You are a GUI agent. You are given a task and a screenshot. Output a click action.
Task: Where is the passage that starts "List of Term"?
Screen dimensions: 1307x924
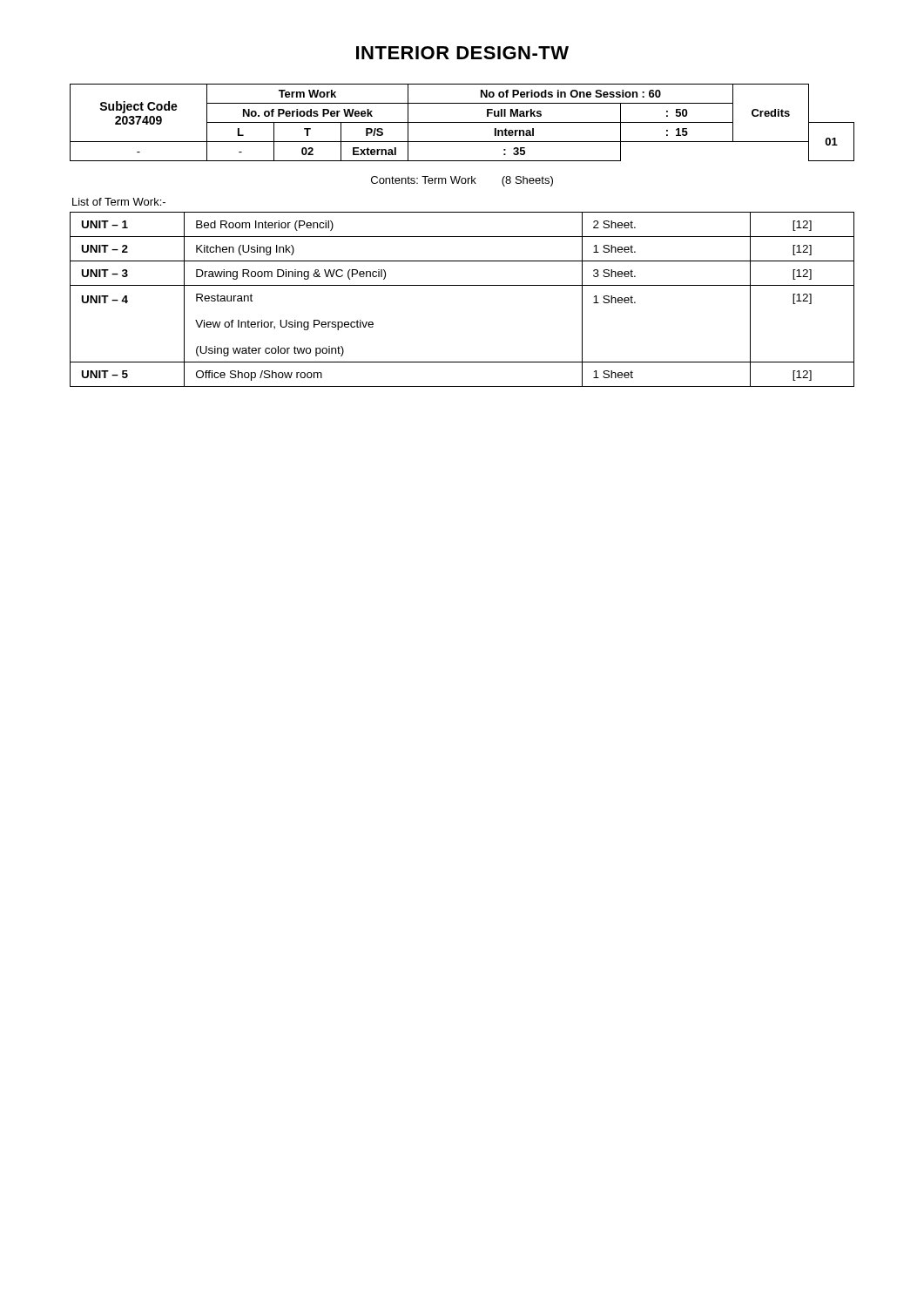coord(119,202)
